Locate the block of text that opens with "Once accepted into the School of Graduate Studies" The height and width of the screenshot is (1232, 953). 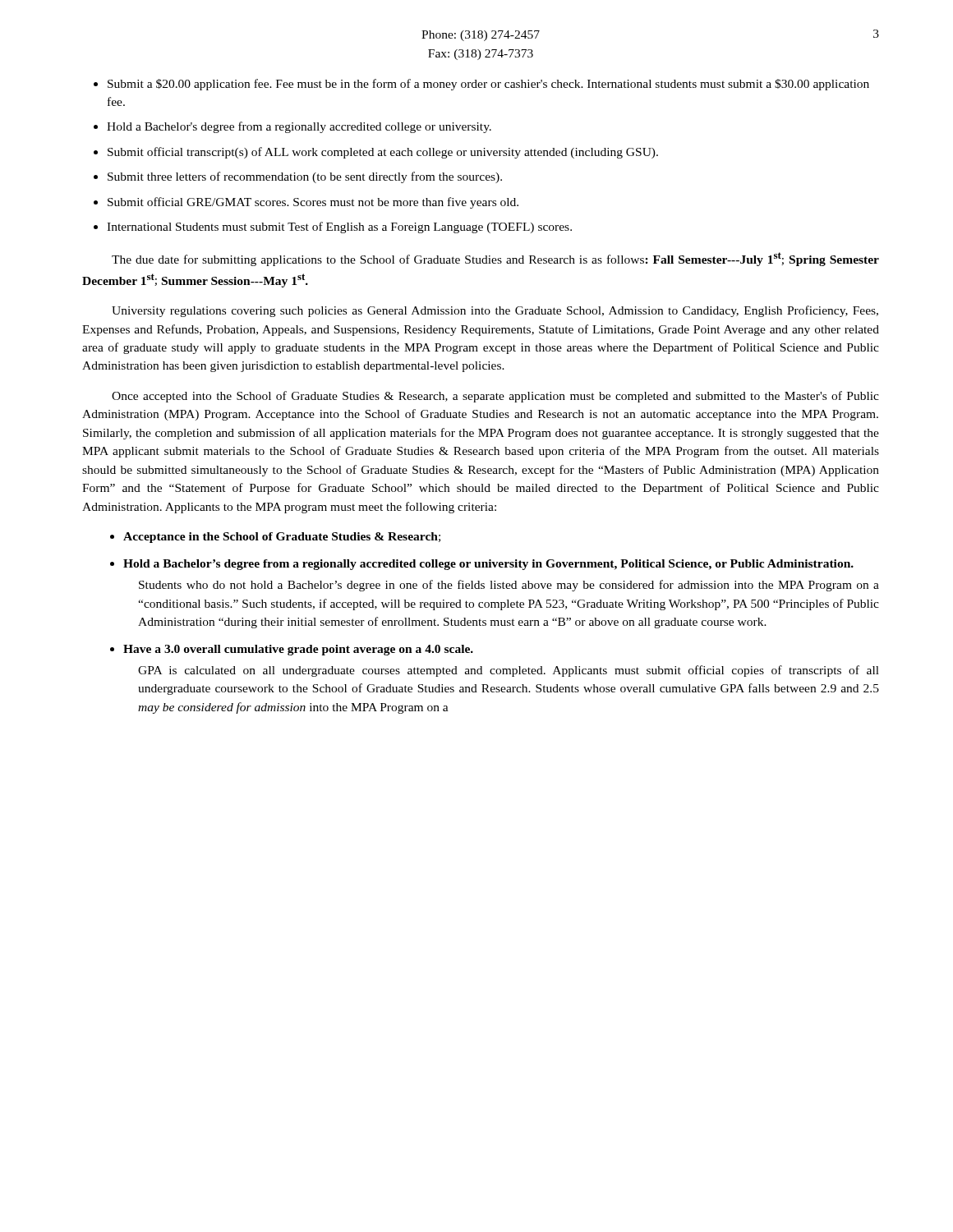click(x=481, y=451)
